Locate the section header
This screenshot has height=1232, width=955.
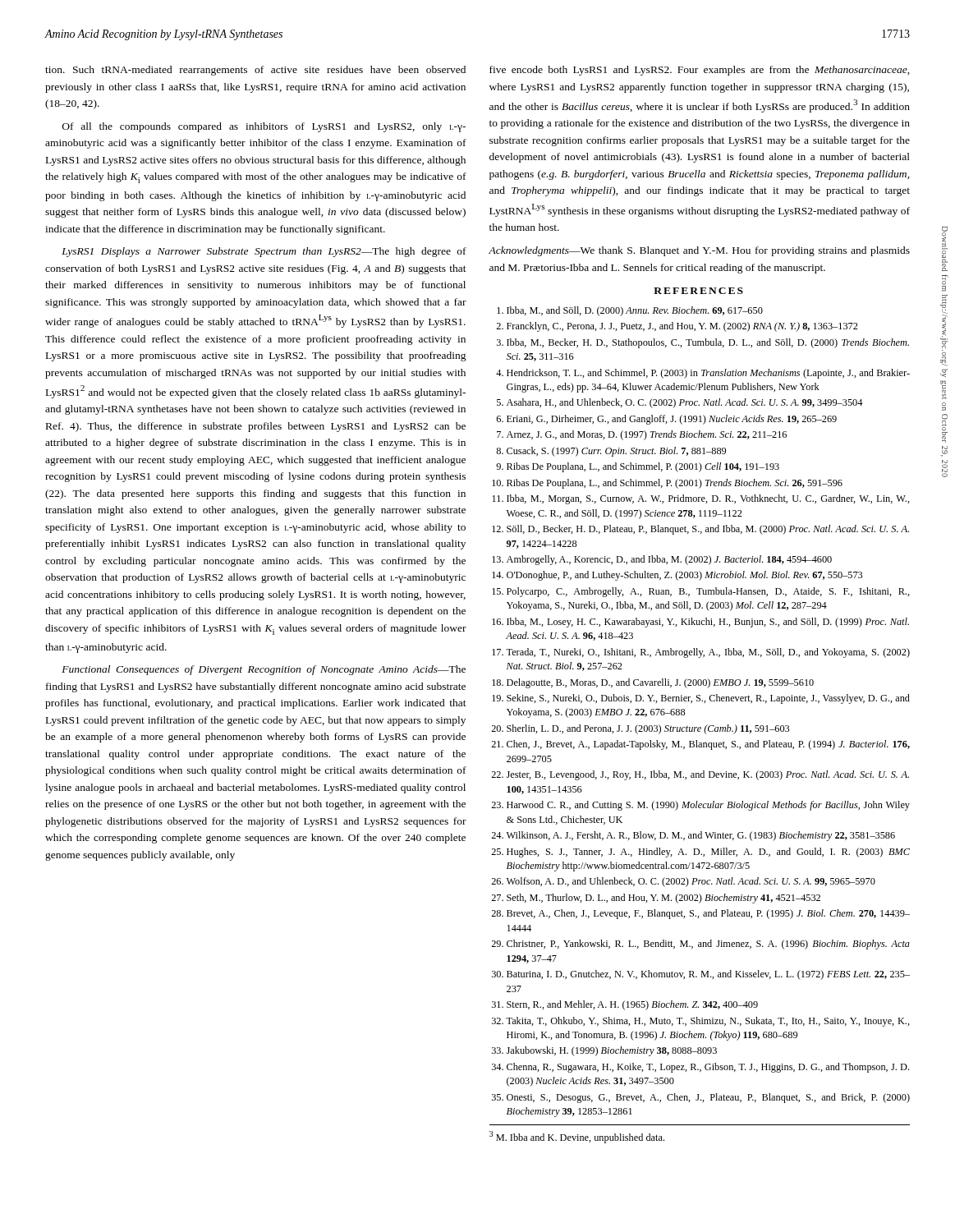click(699, 291)
